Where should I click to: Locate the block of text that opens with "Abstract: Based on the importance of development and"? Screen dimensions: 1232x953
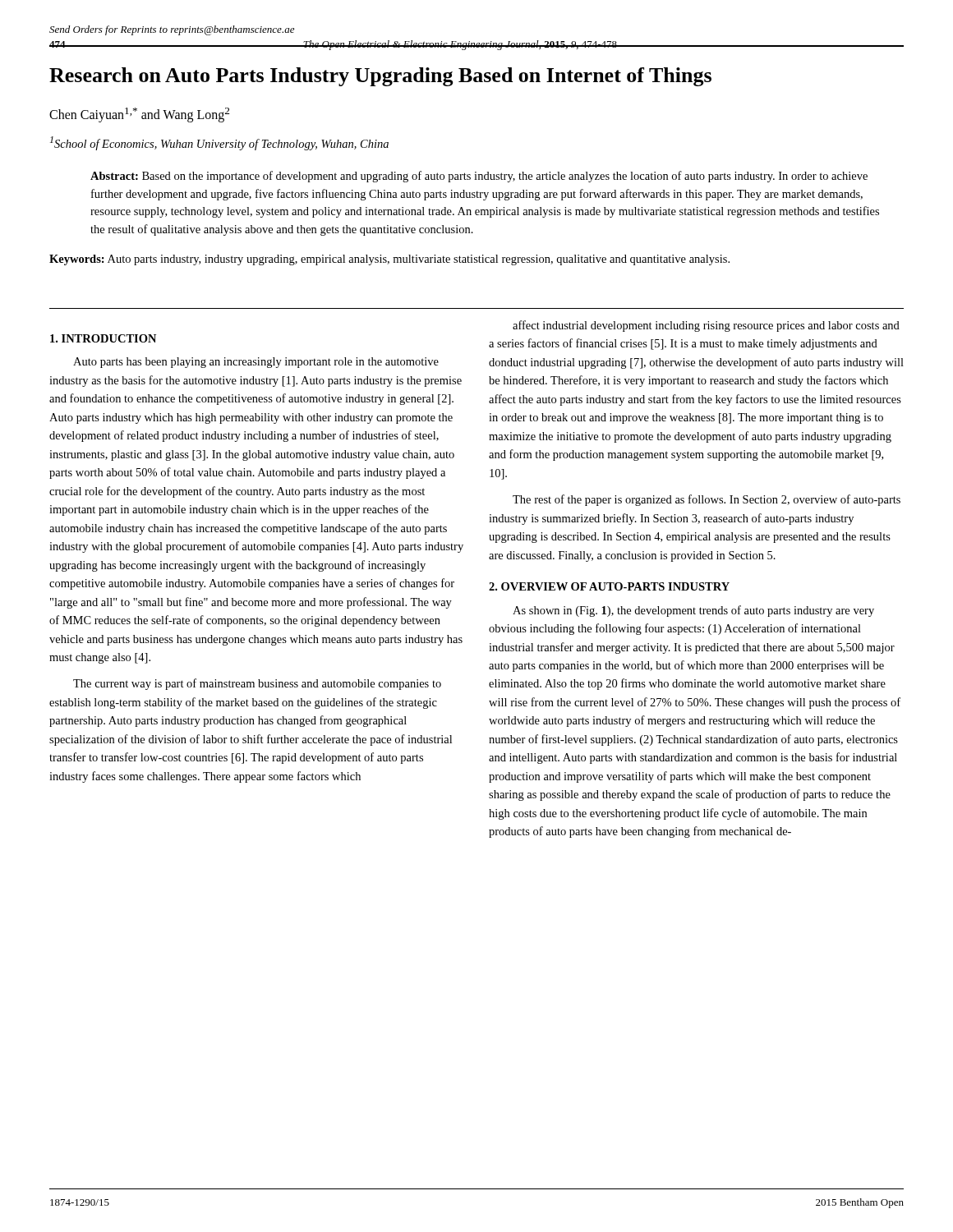(485, 203)
